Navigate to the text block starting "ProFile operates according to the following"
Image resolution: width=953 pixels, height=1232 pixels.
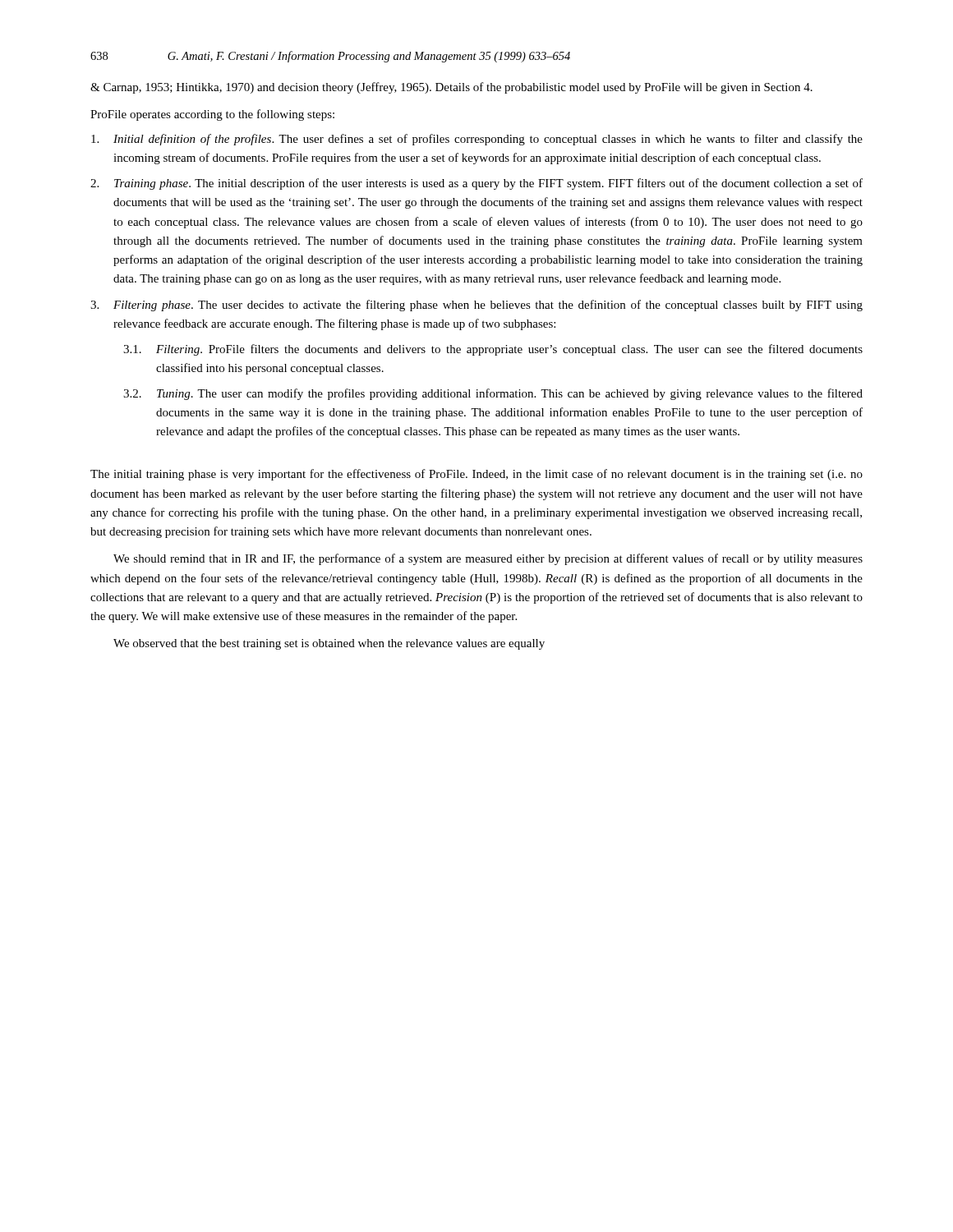(x=213, y=114)
